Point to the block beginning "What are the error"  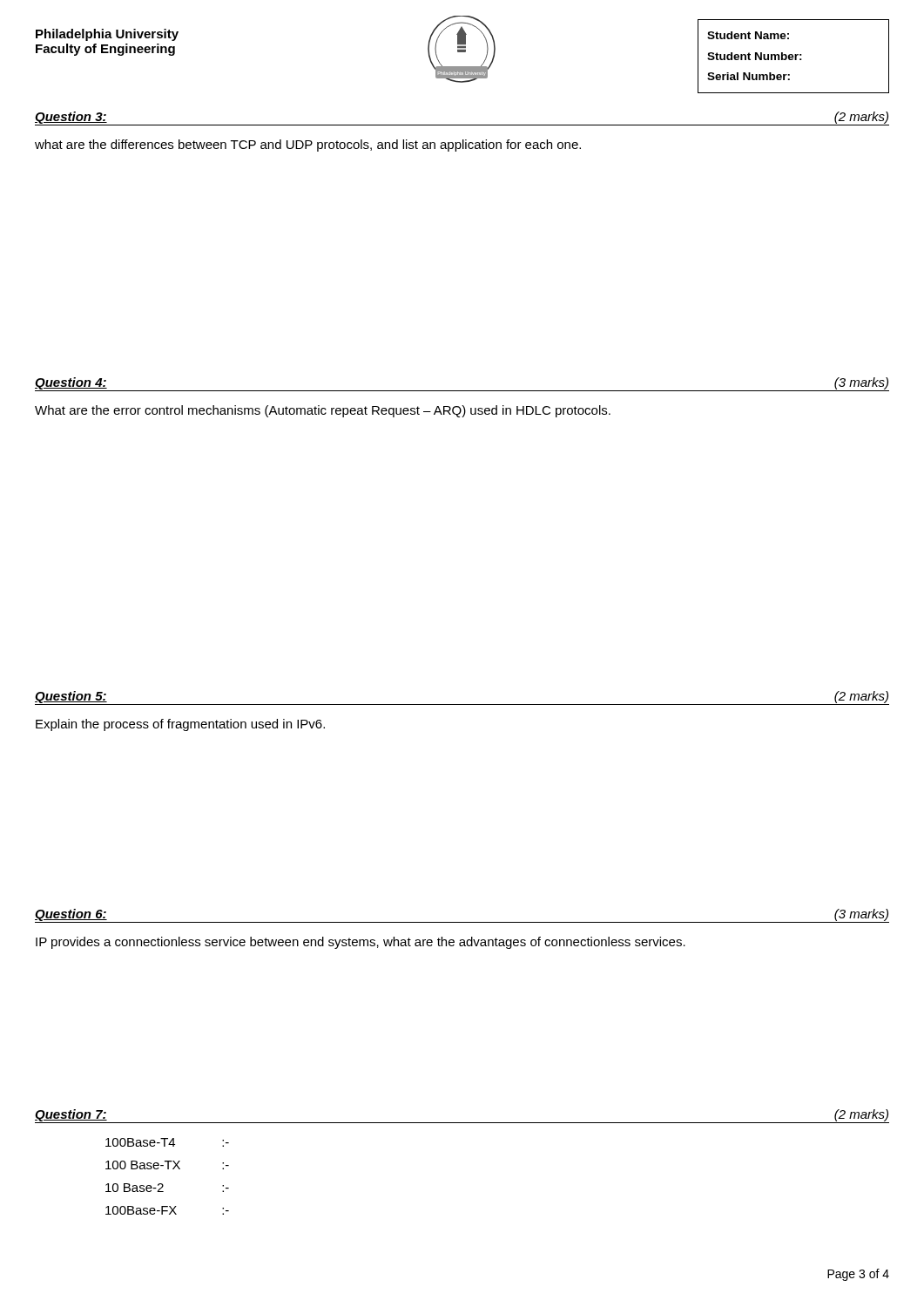pos(462,411)
